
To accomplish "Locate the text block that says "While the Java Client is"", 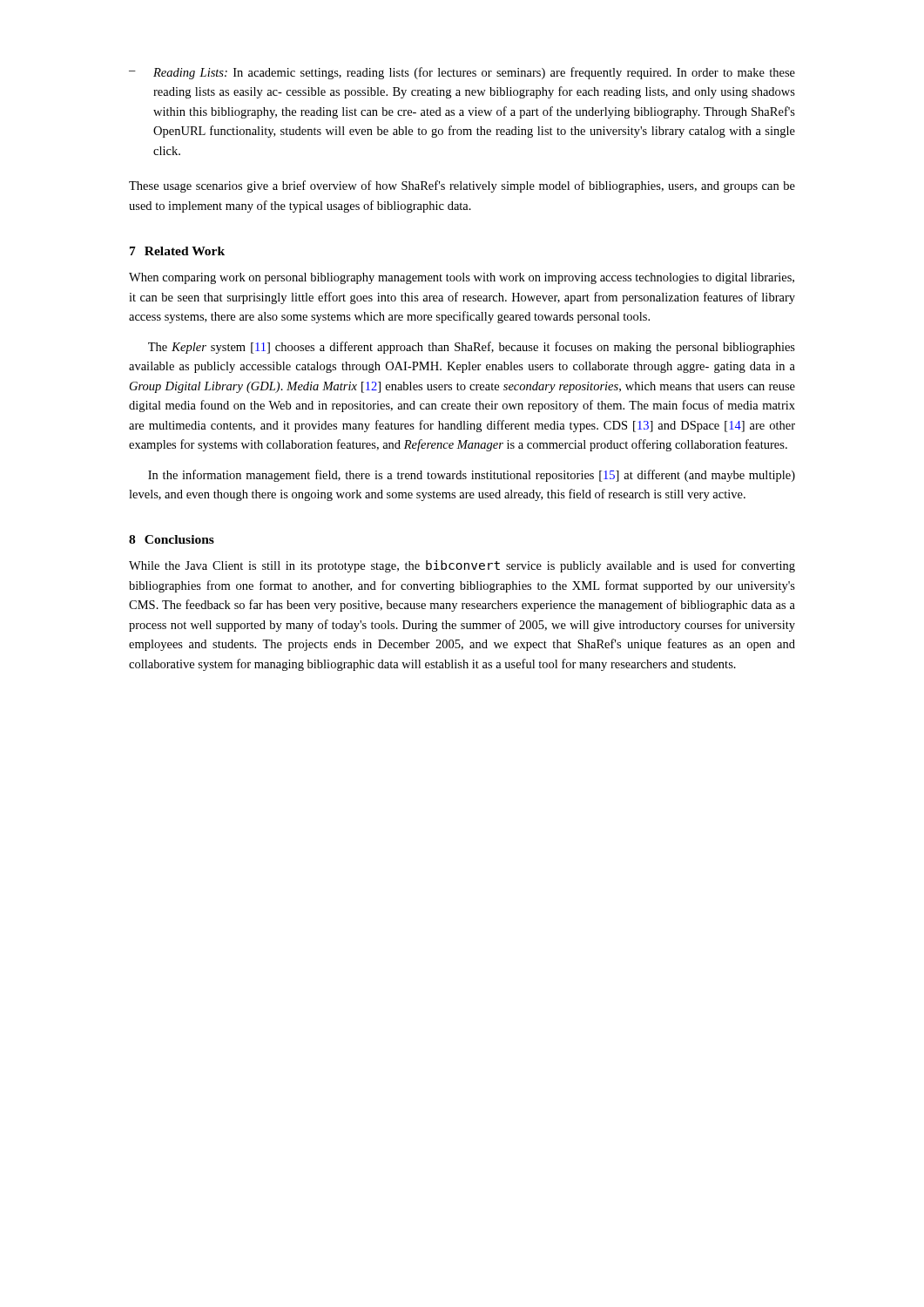I will coord(462,615).
